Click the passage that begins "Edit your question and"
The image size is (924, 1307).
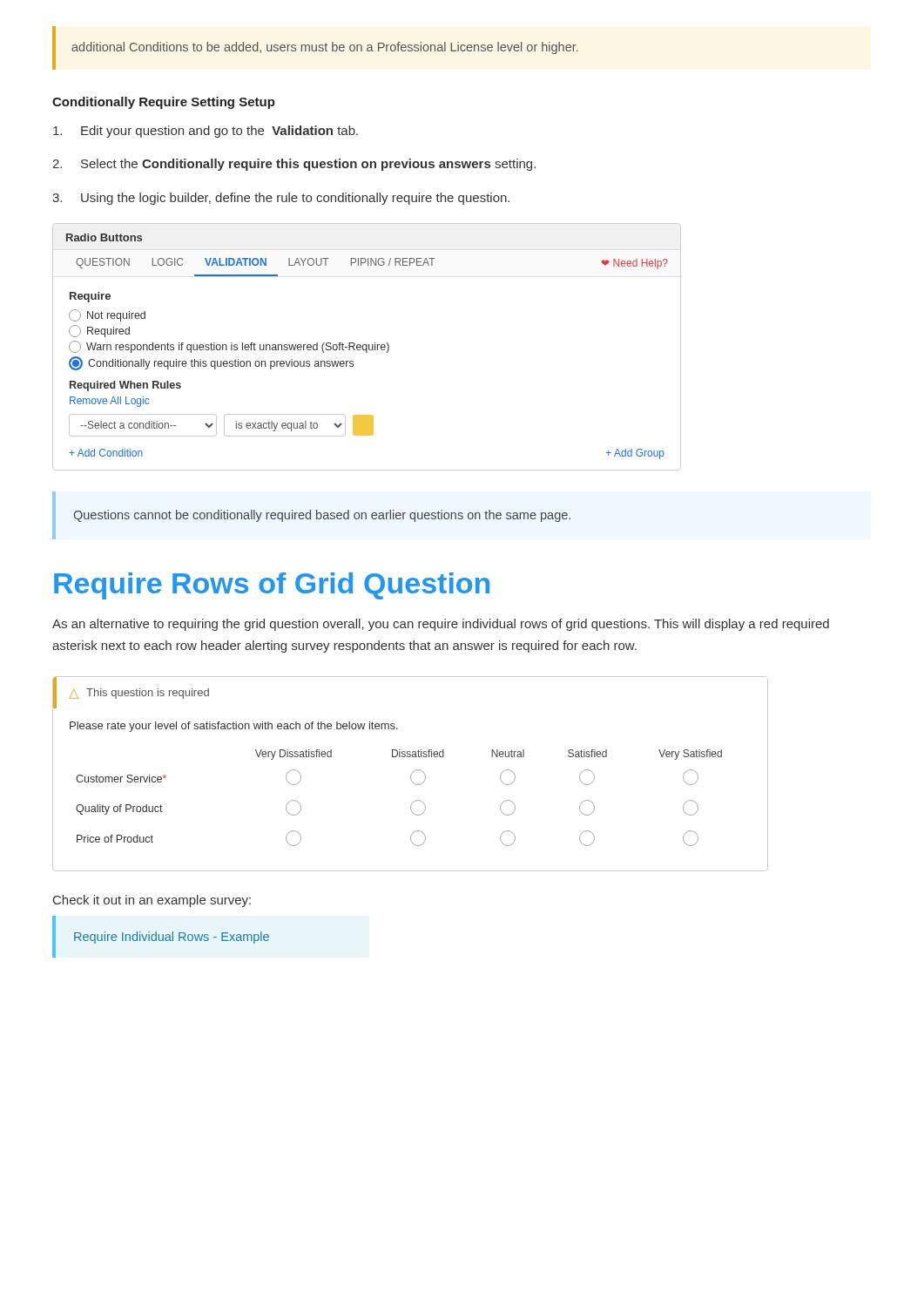tap(206, 131)
